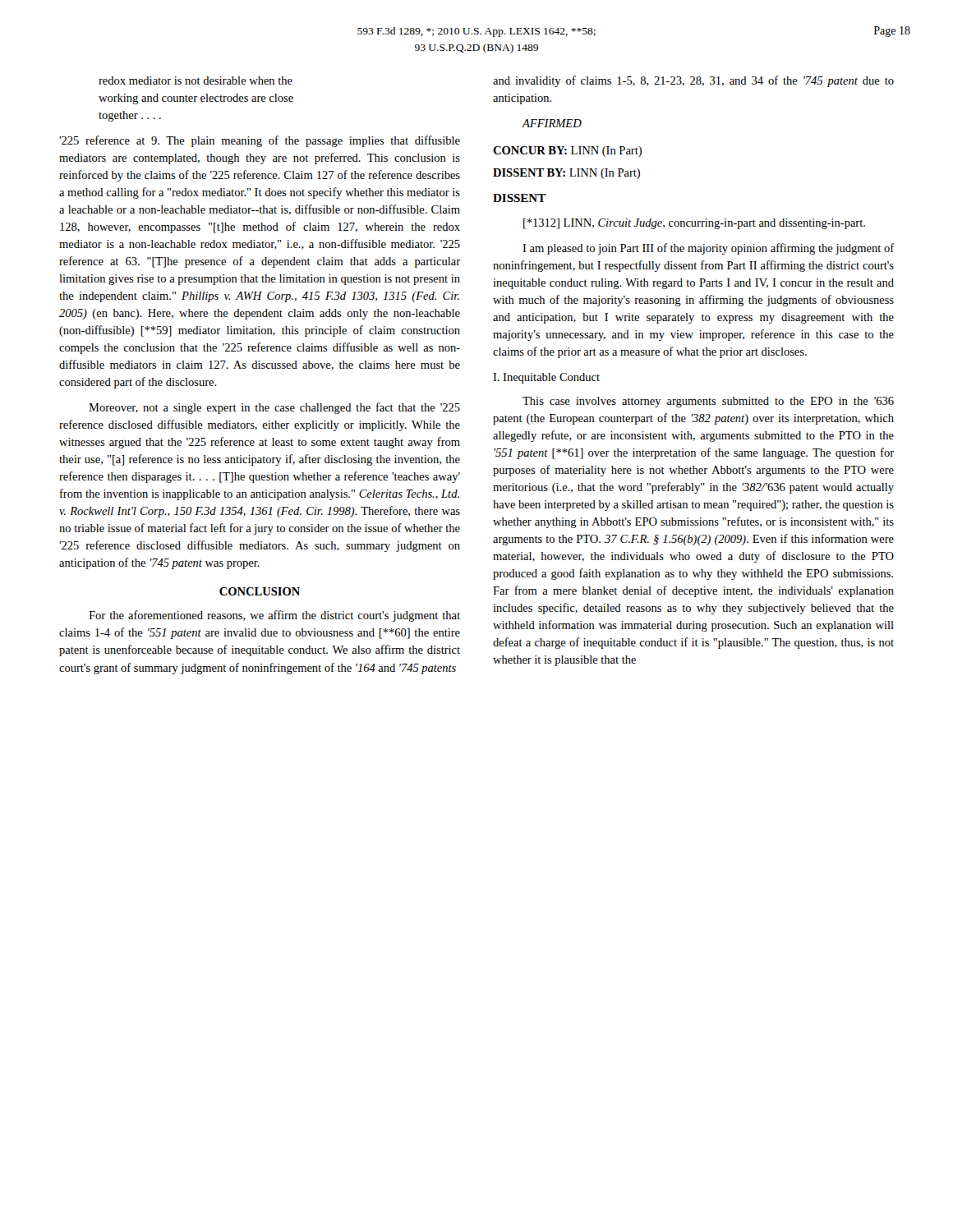Locate the passage starting "I. Inequitable Conduct"

[x=546, y=377]
